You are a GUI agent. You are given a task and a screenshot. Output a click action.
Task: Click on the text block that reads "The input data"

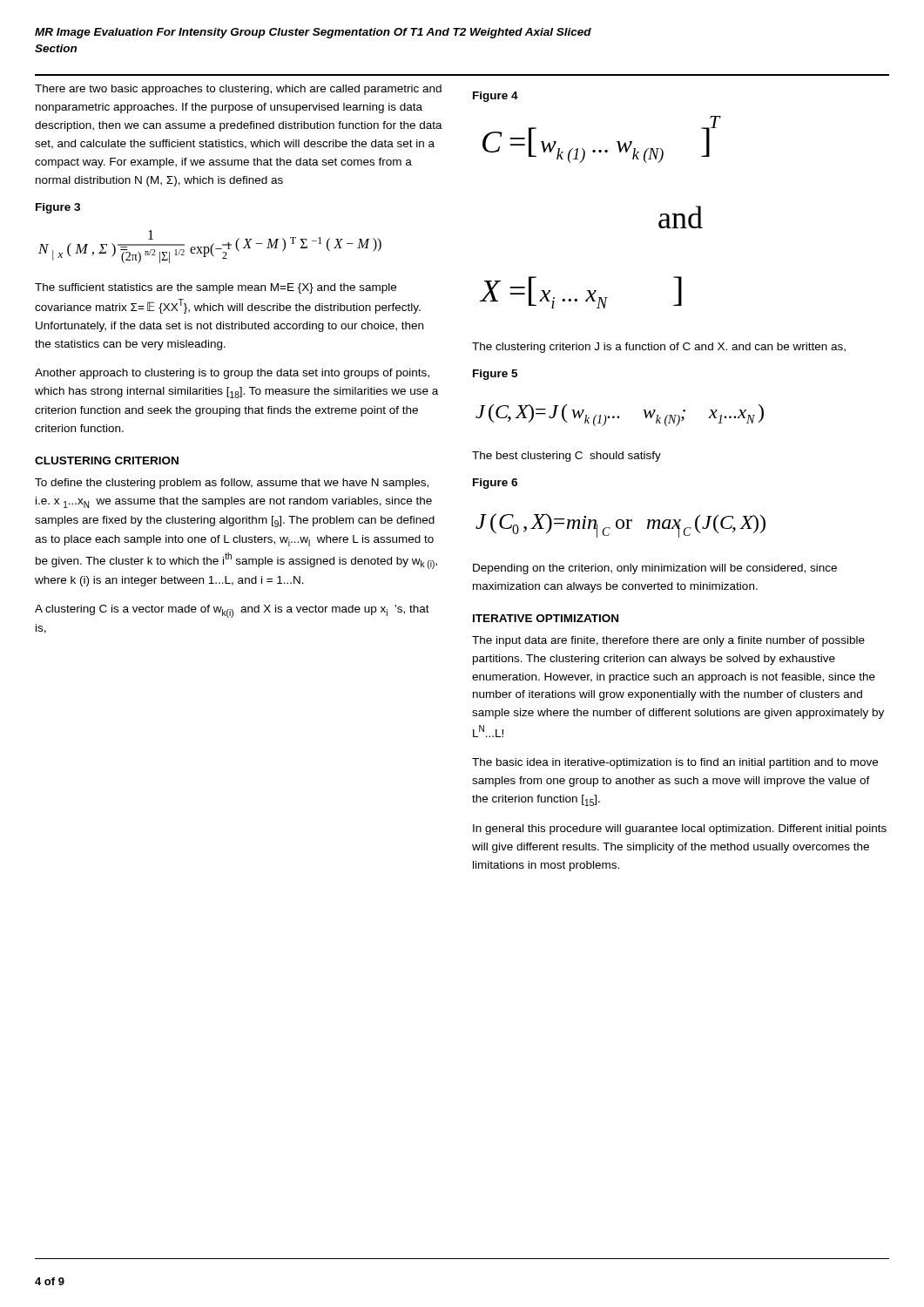coord(678,686)
